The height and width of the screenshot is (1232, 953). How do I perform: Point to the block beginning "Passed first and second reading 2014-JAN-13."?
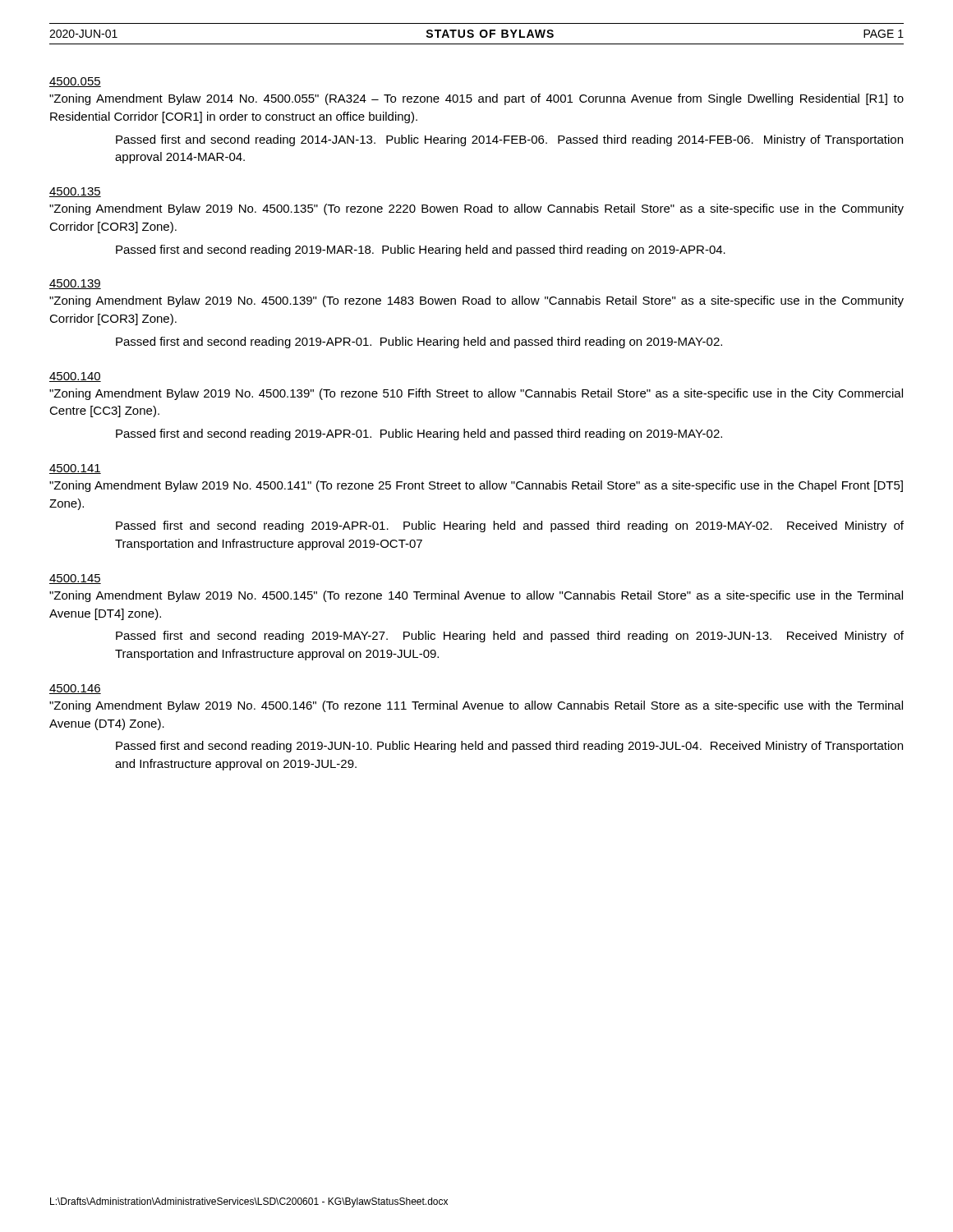tap(509, 148)
